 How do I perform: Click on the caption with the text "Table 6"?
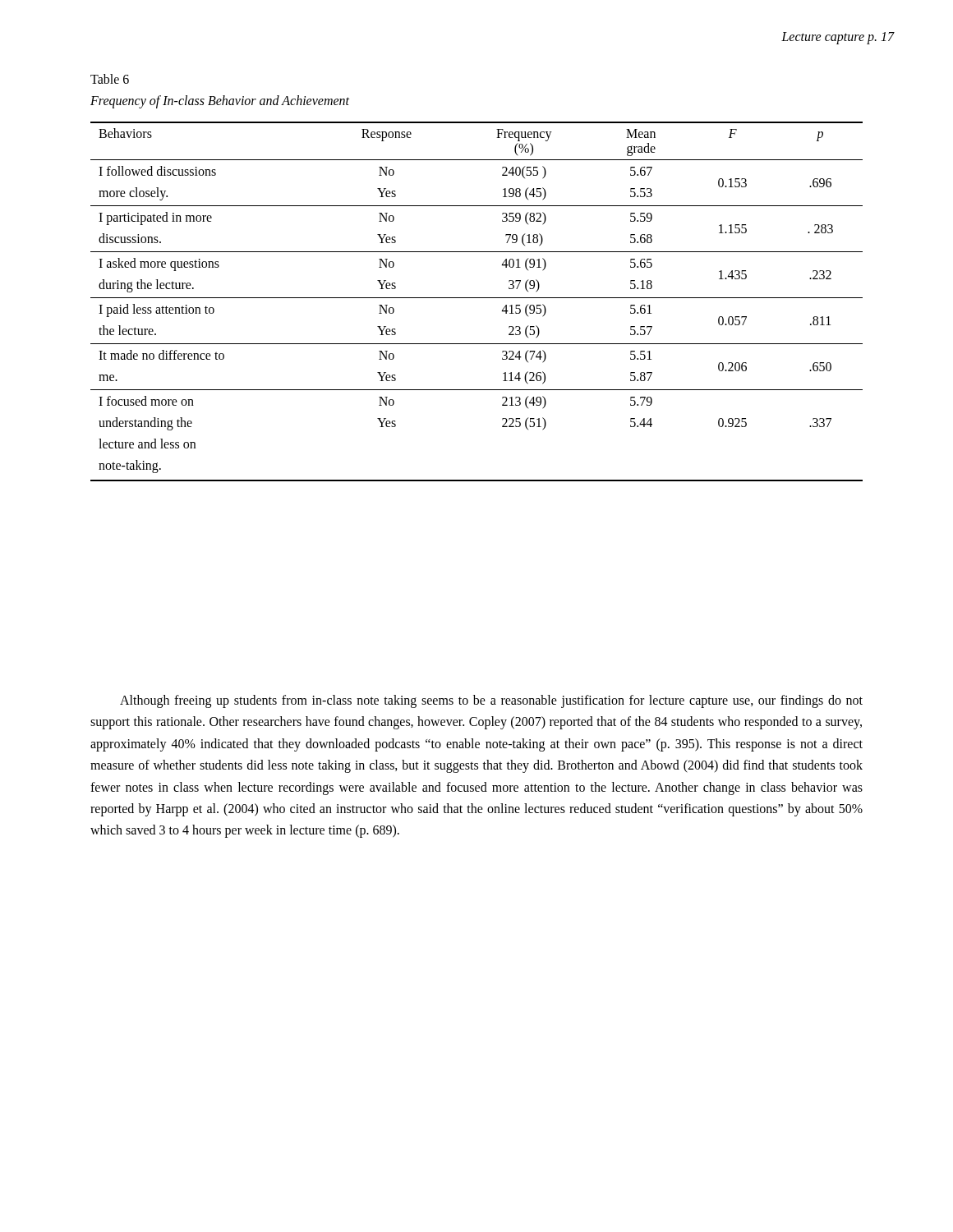point(110,79)
